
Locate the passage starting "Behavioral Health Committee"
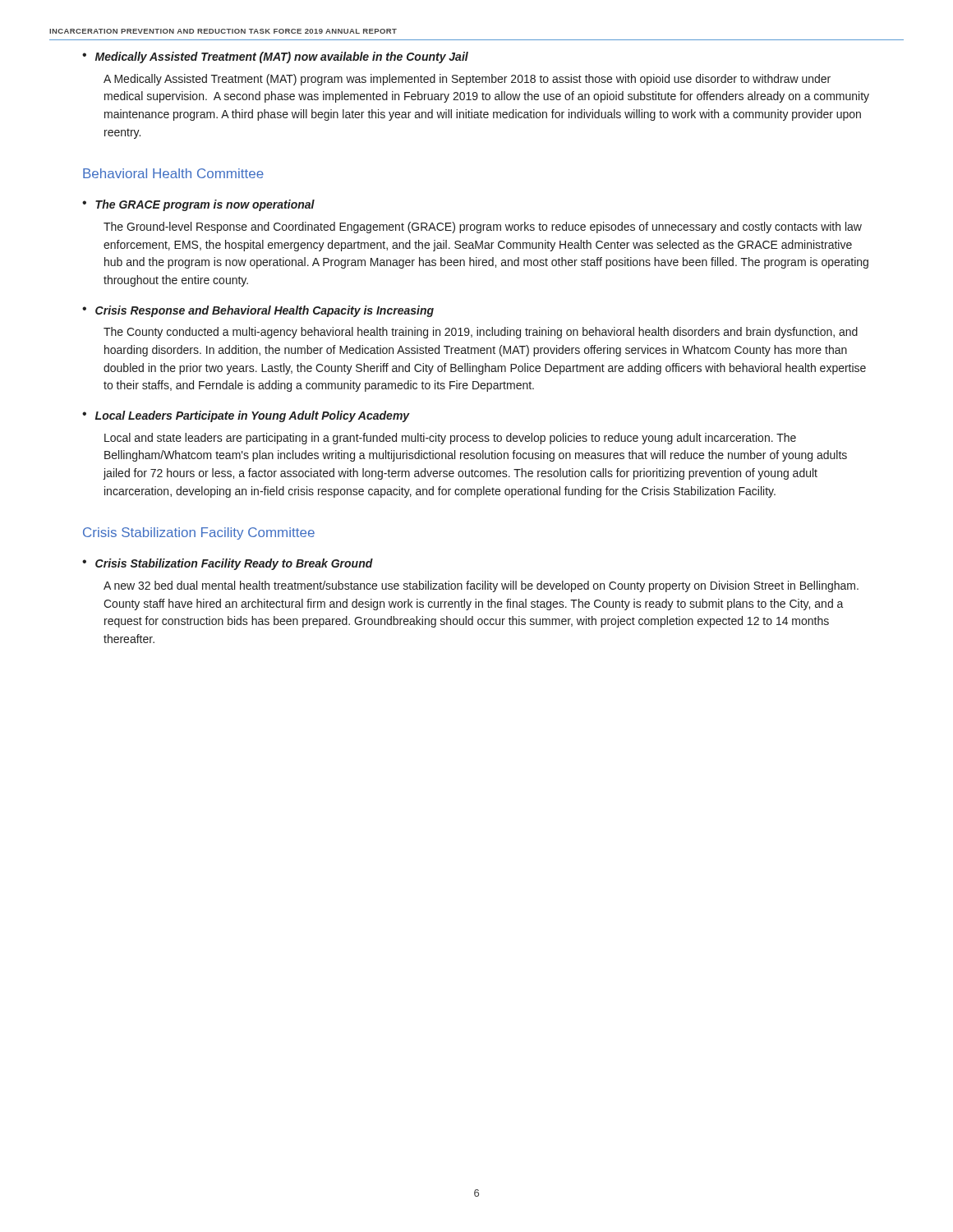click(173, 173)
